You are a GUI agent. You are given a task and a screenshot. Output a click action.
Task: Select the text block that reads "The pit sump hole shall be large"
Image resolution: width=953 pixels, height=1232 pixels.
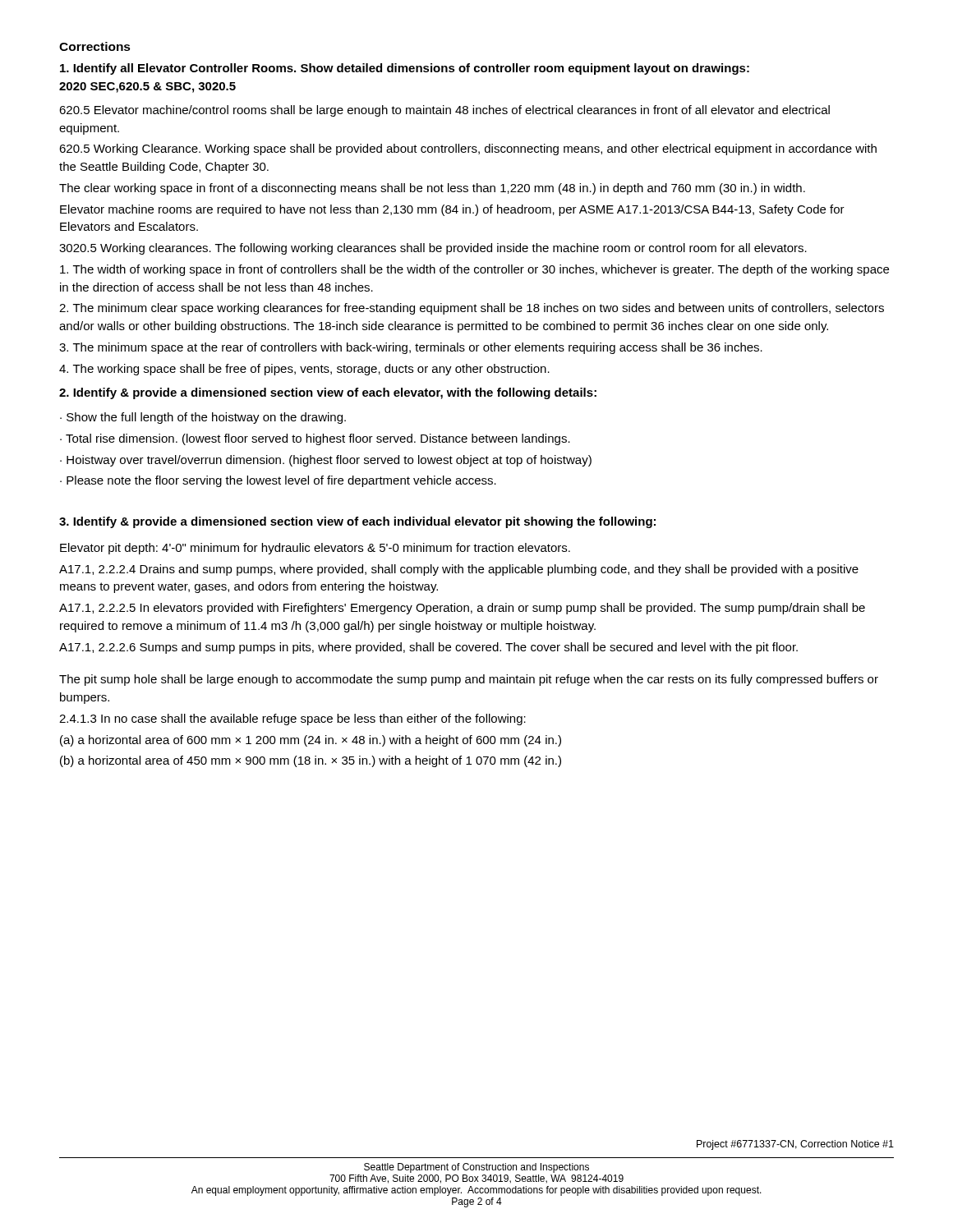(x=476, y=720)
